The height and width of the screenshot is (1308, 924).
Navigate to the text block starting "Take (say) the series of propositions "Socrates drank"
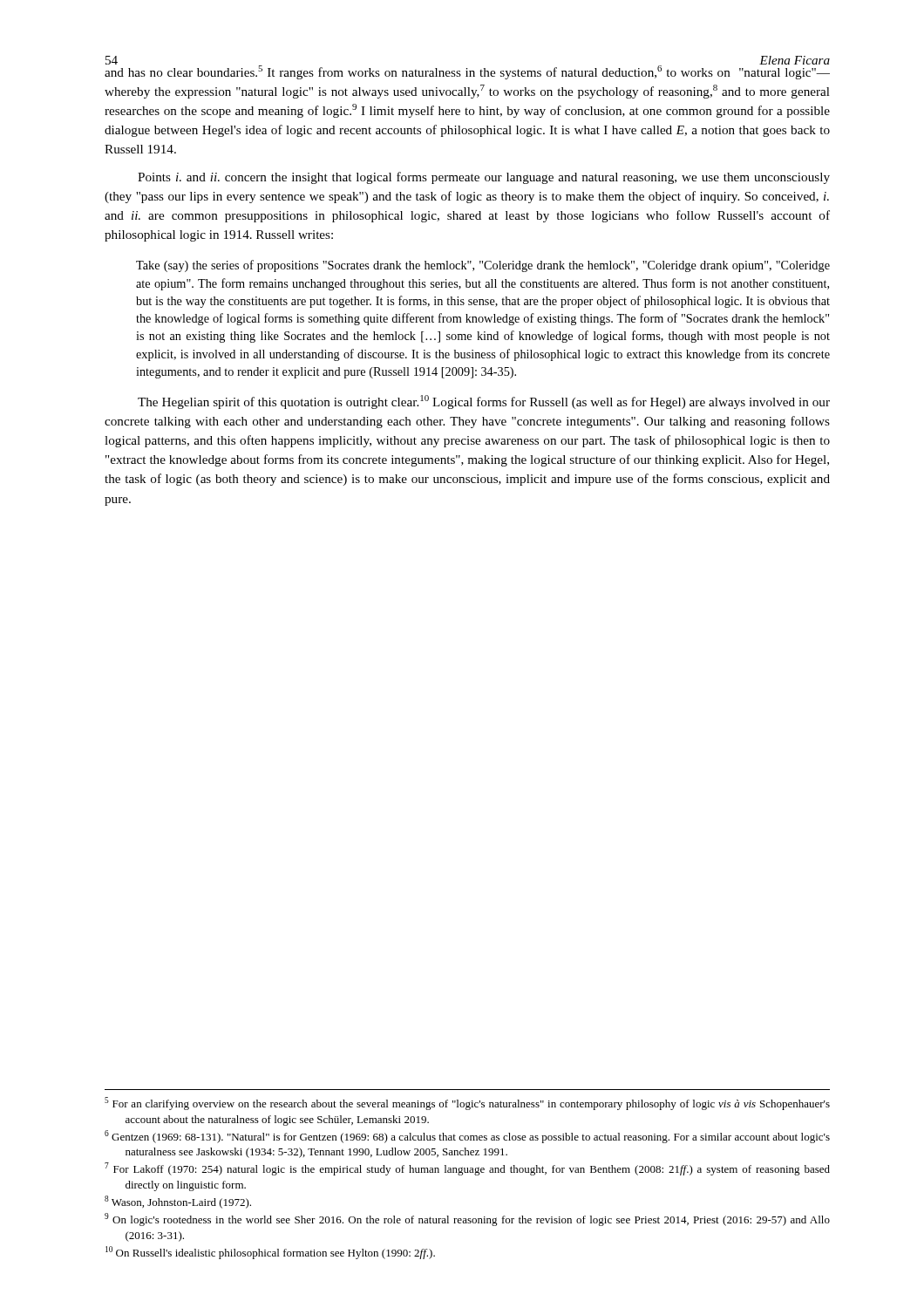[483, 318]
